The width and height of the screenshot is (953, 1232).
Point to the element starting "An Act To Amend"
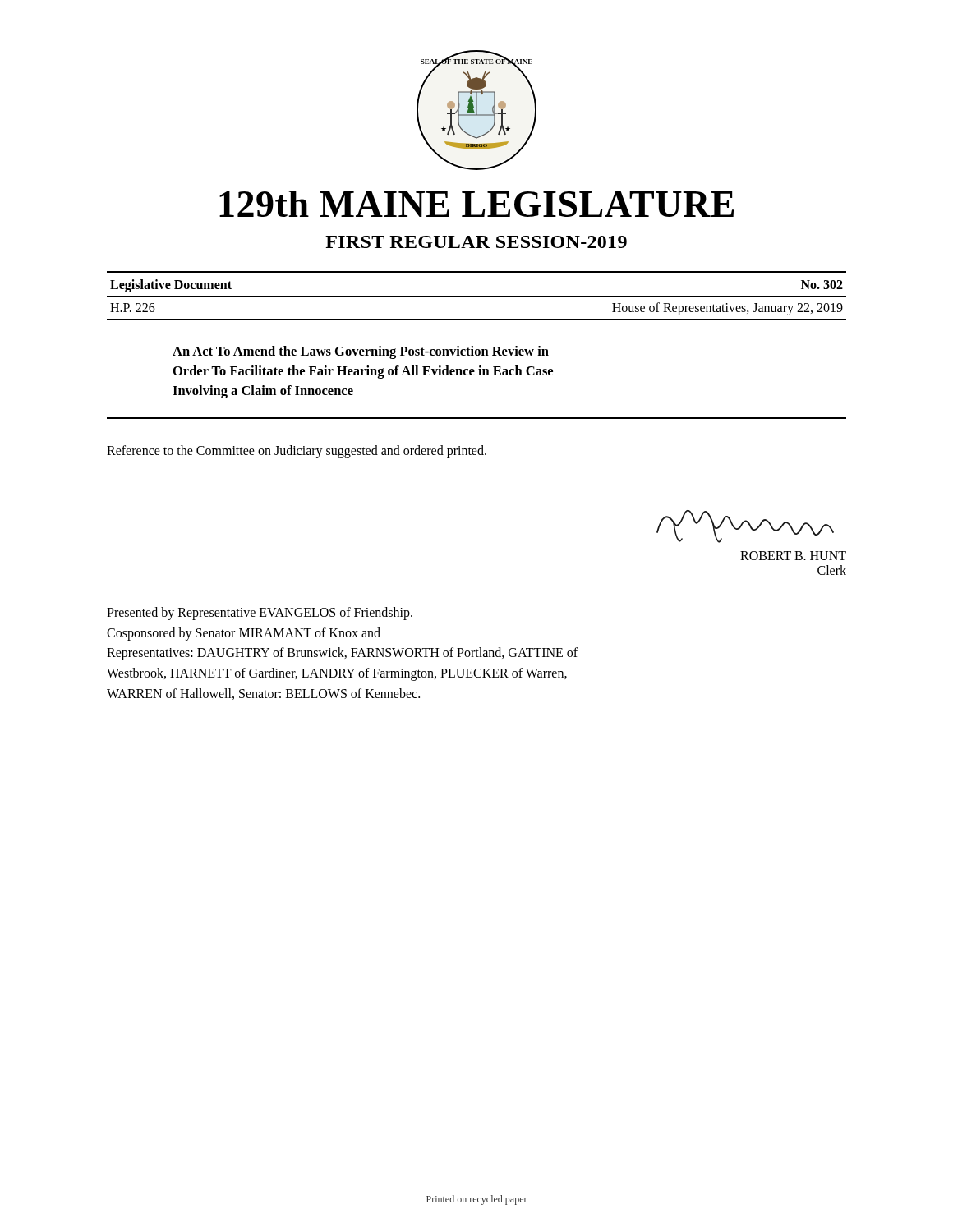tap(363, 371)
